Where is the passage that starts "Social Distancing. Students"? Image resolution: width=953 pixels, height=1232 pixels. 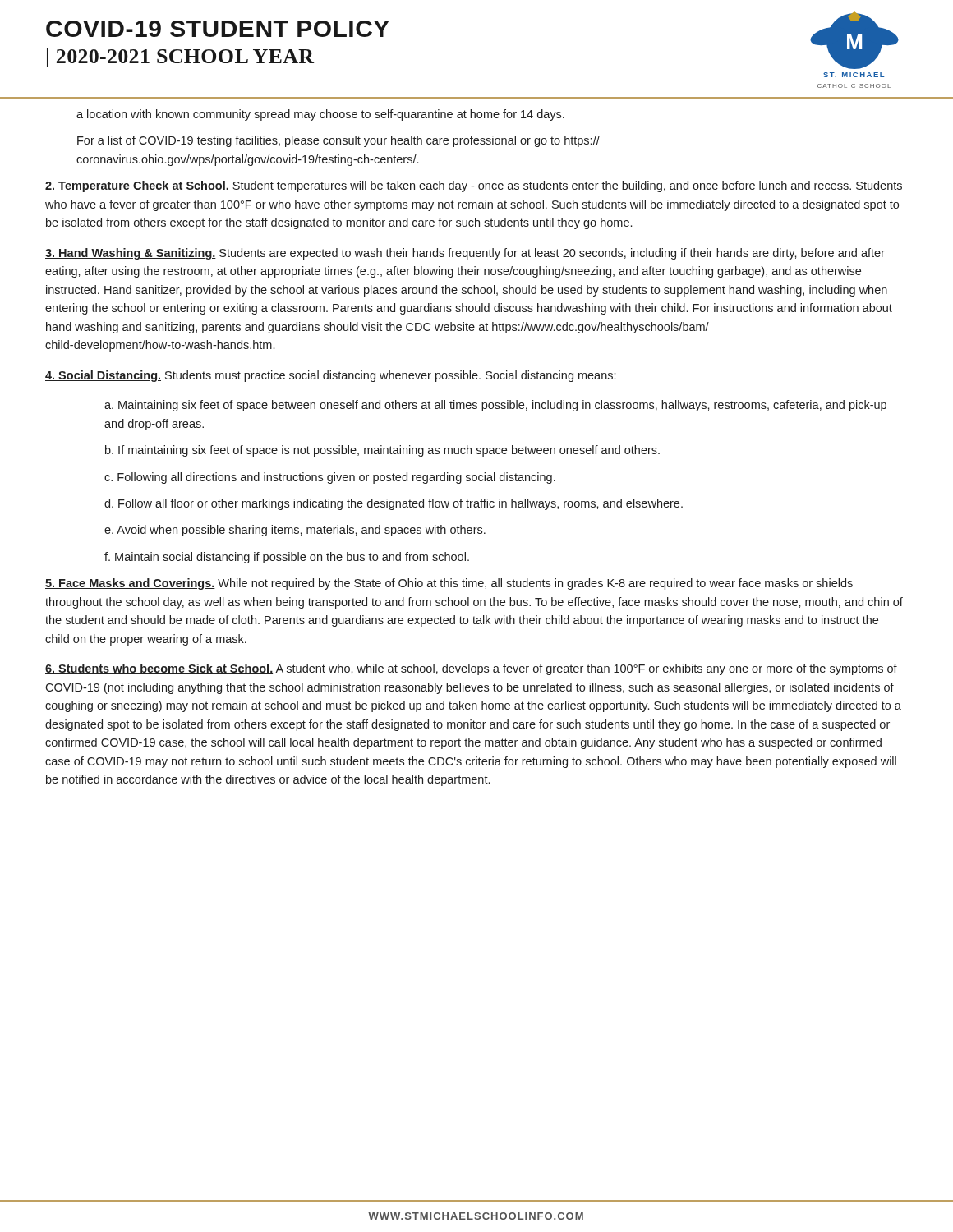tap(331, 375)
